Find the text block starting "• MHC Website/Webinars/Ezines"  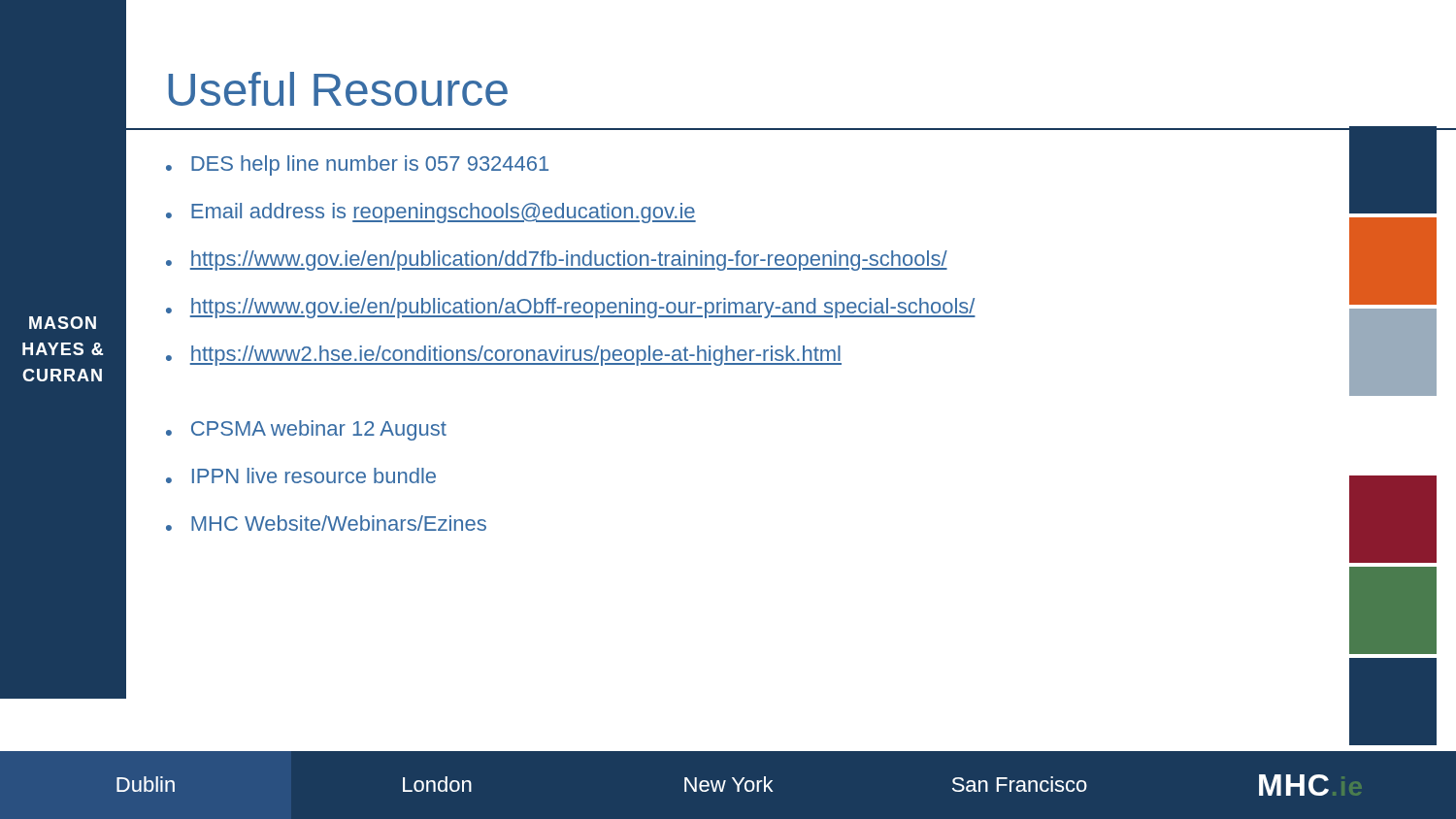click(326, 525)
